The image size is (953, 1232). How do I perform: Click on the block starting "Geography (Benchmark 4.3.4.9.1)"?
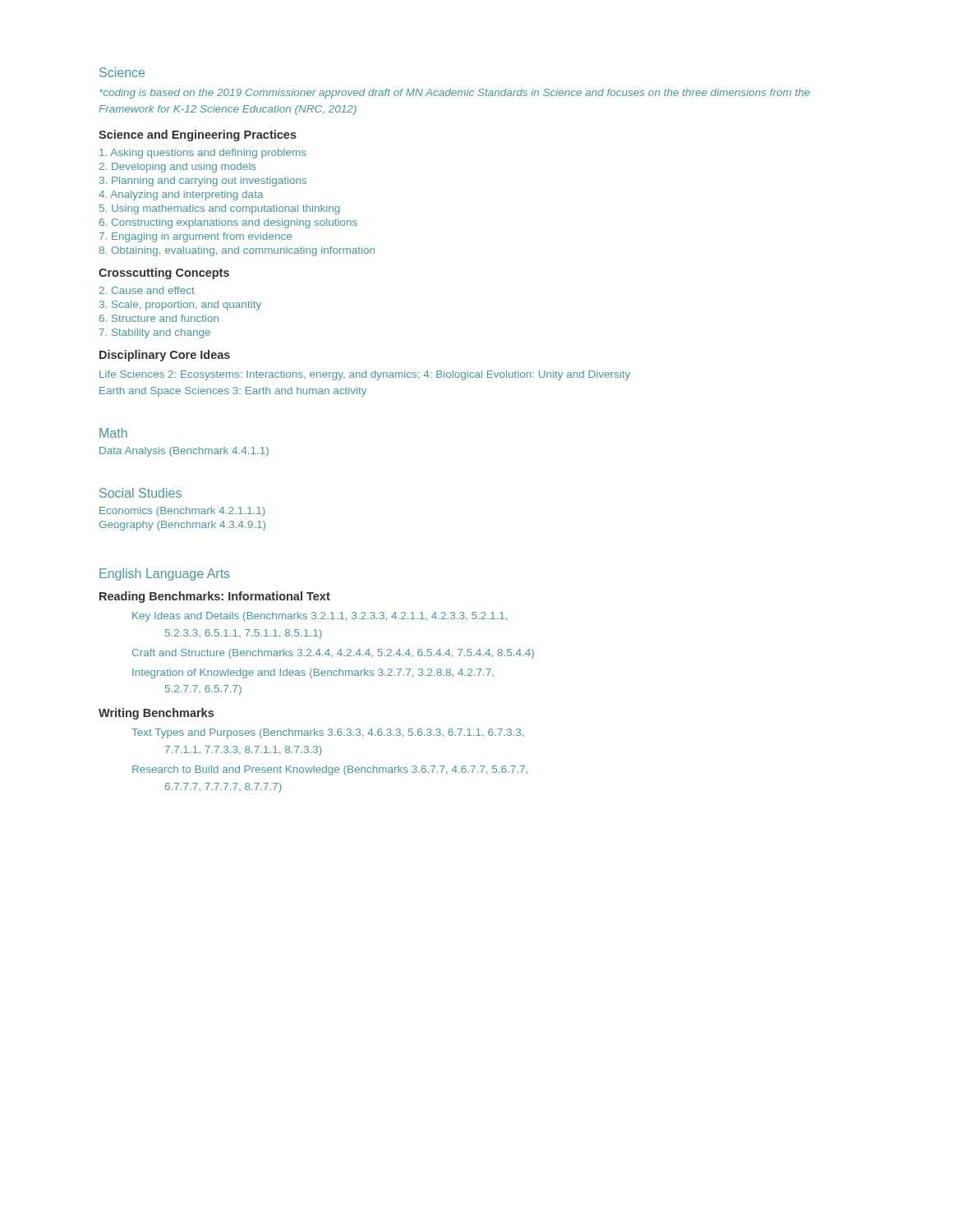(182, 524)
